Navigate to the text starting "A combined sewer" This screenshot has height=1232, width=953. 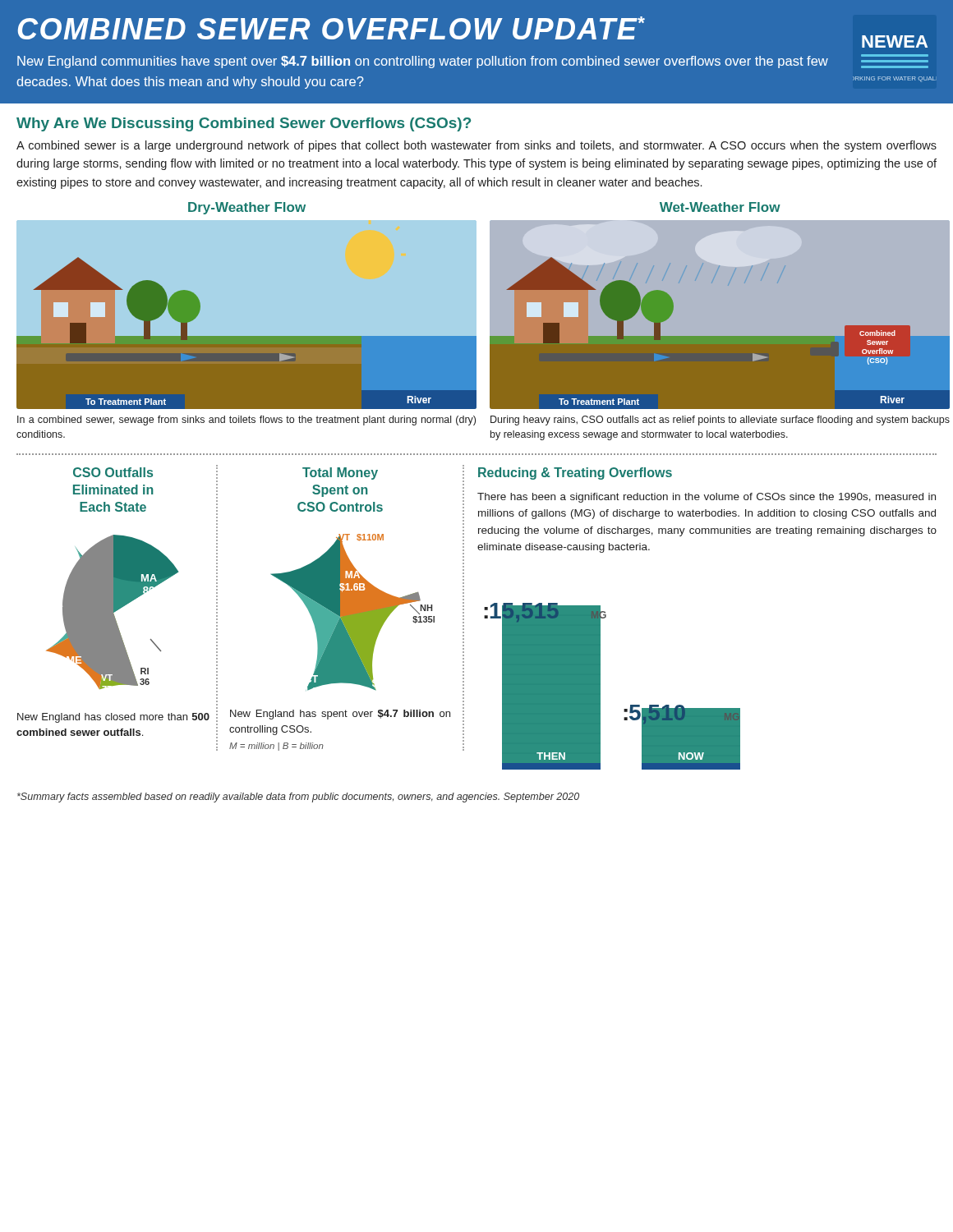[x=476, y=164]
